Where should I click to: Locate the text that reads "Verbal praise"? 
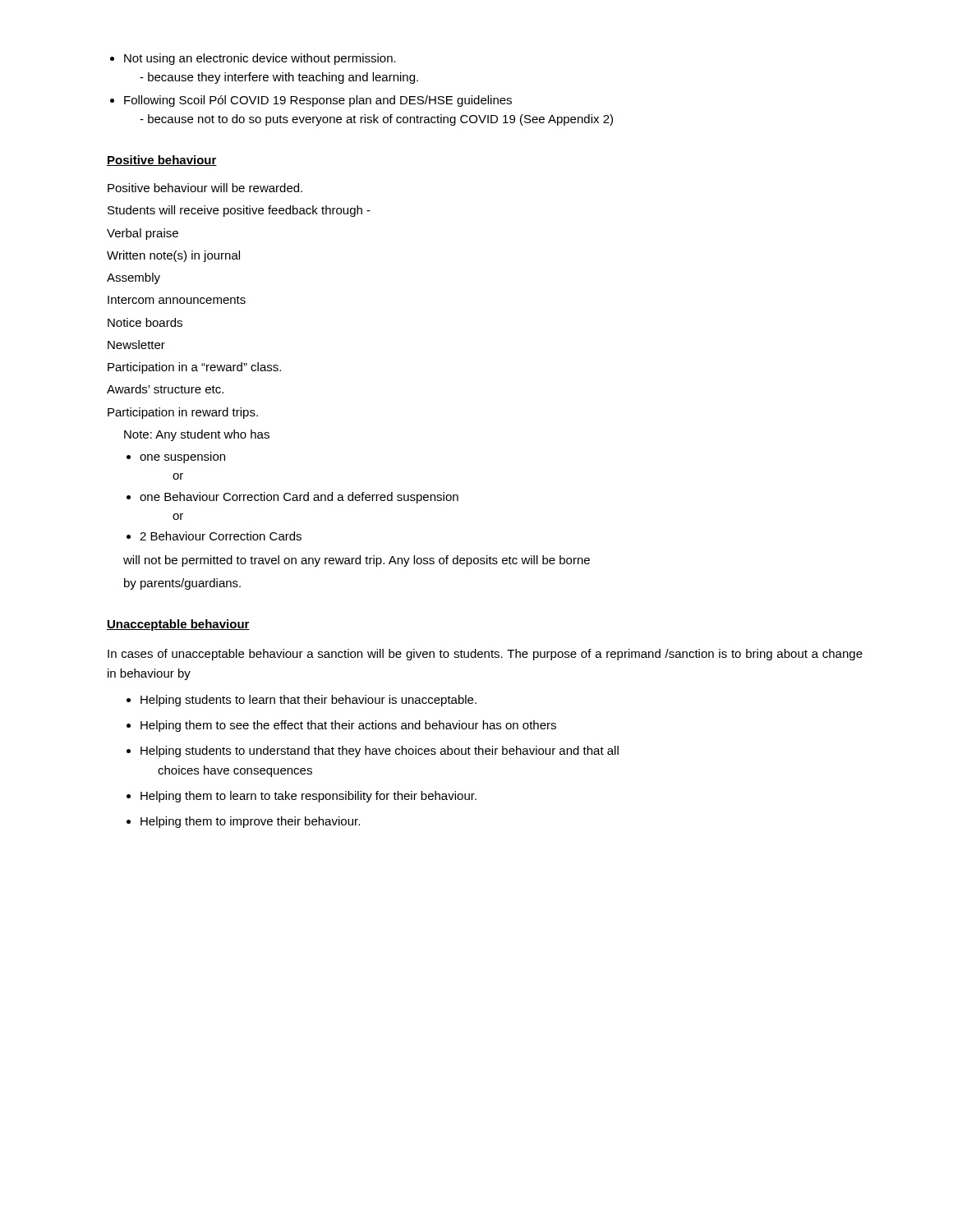click(x=143, y=232)
